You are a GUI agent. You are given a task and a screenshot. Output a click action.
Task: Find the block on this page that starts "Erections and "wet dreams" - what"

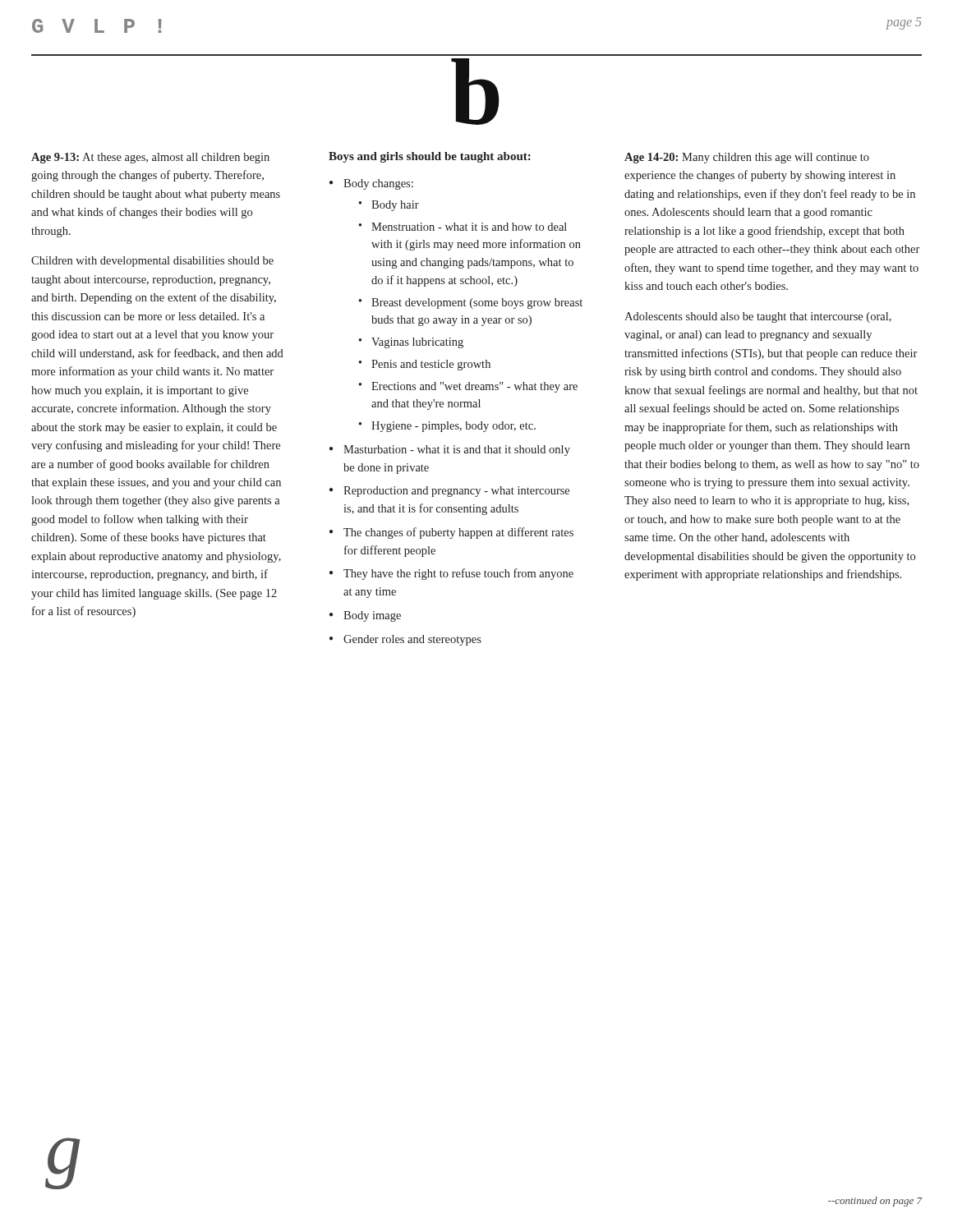pyautogui.click(x=475, y=395)
